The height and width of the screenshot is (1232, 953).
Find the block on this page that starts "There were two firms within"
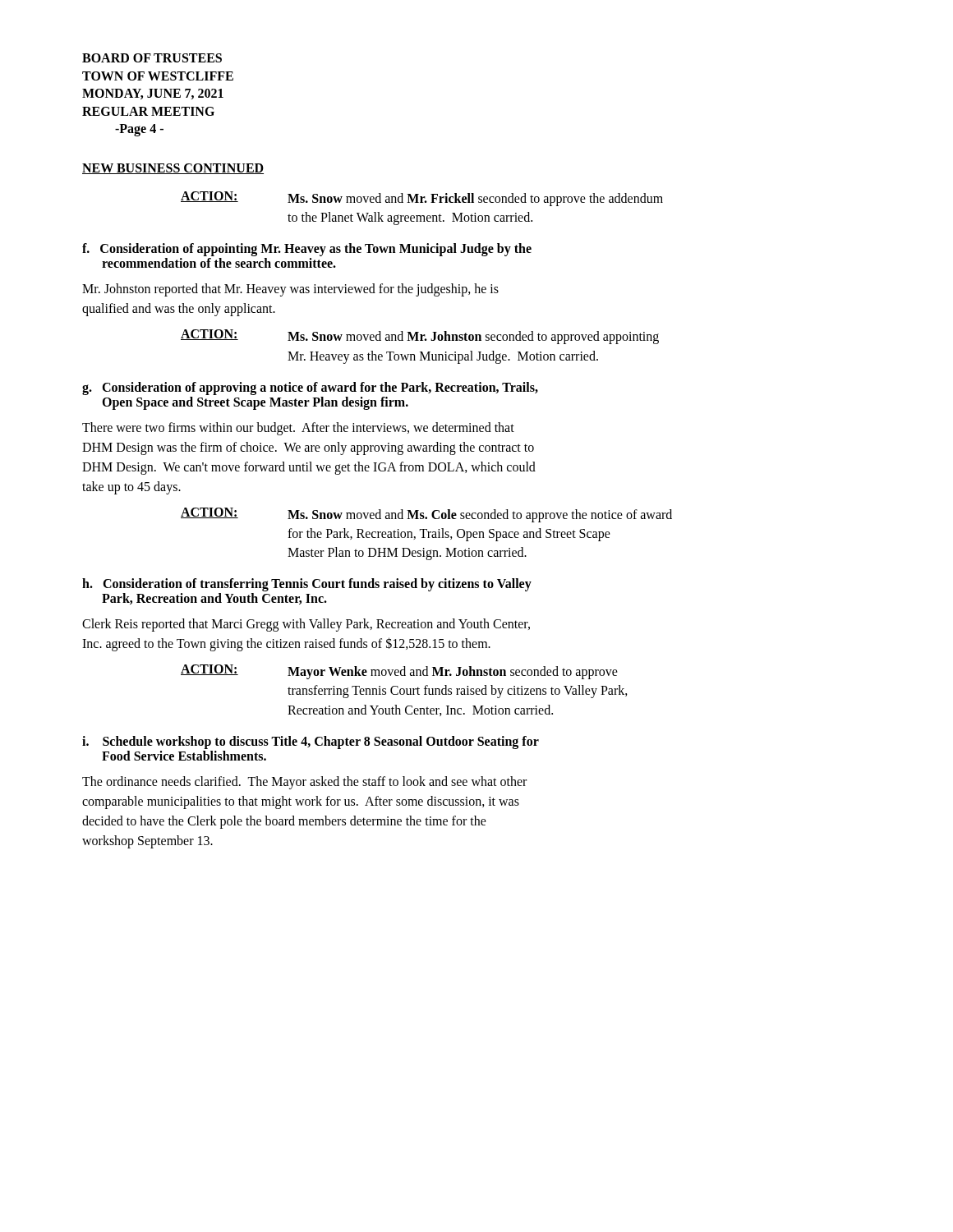pyautogui.click(x=309, y=457)
